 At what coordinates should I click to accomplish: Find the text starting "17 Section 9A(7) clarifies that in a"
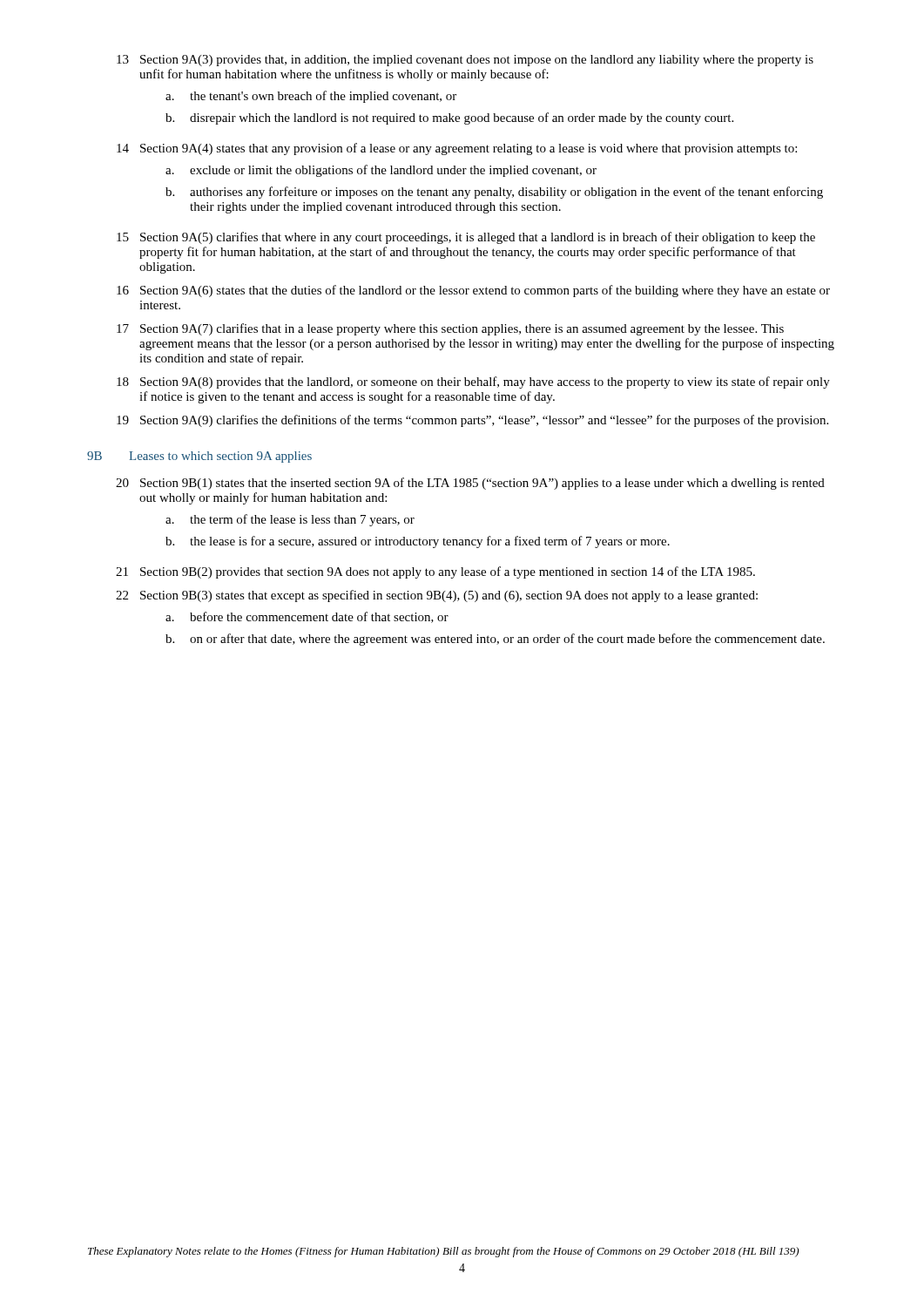pos(462,344)
